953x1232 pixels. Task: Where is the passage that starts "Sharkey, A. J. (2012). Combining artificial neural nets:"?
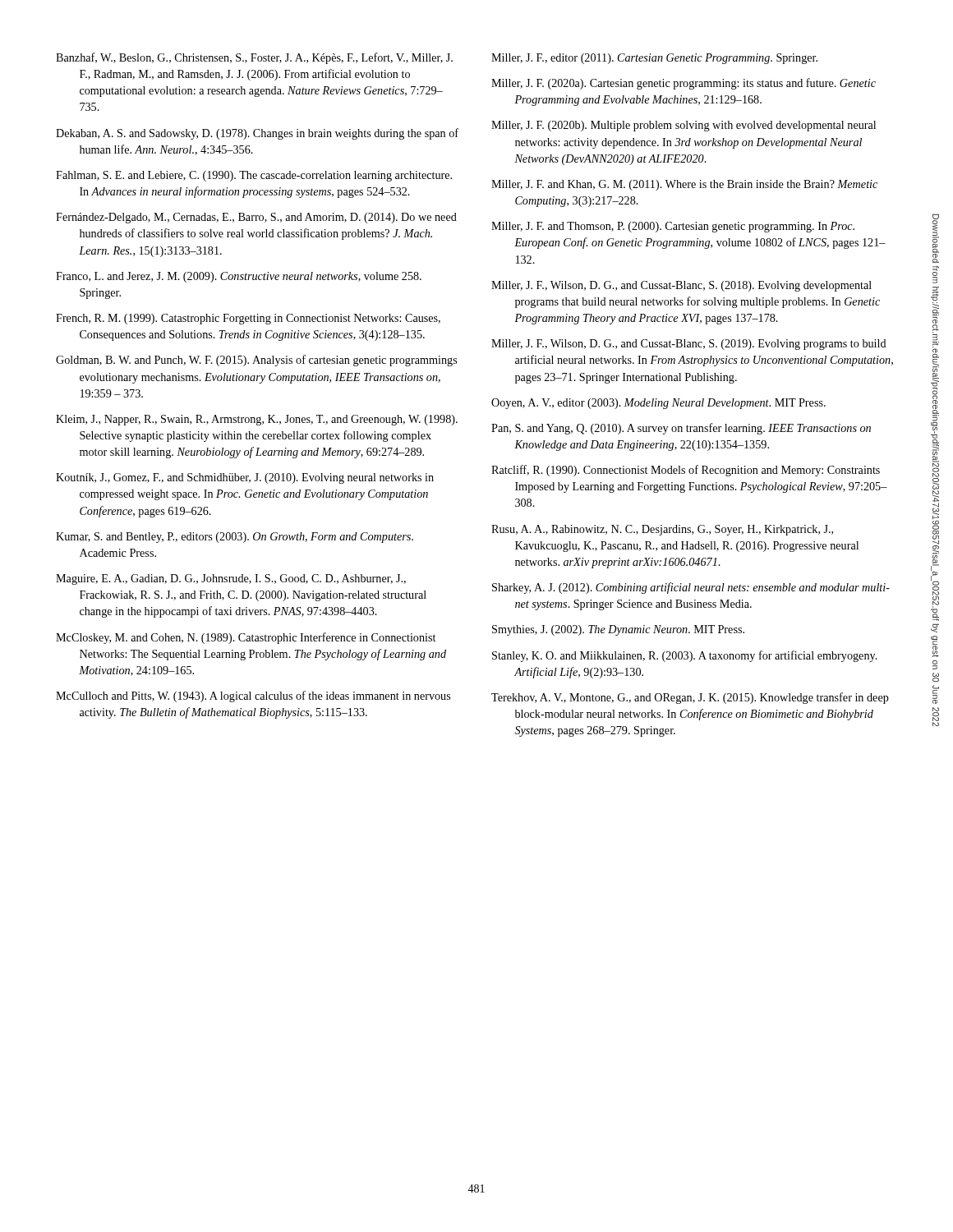tap(690, 596)
